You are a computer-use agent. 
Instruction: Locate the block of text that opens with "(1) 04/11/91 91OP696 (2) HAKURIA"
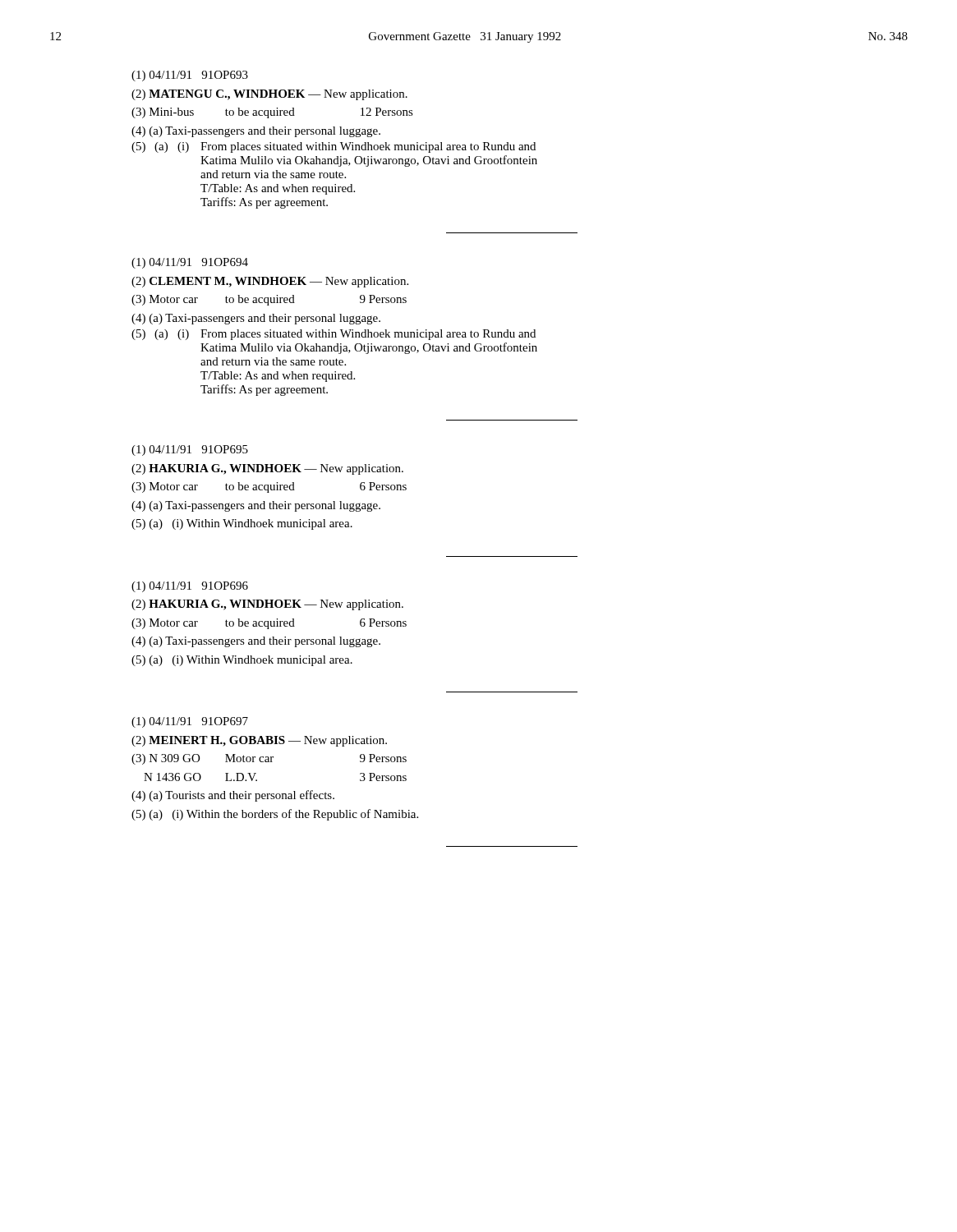point(190,587)
